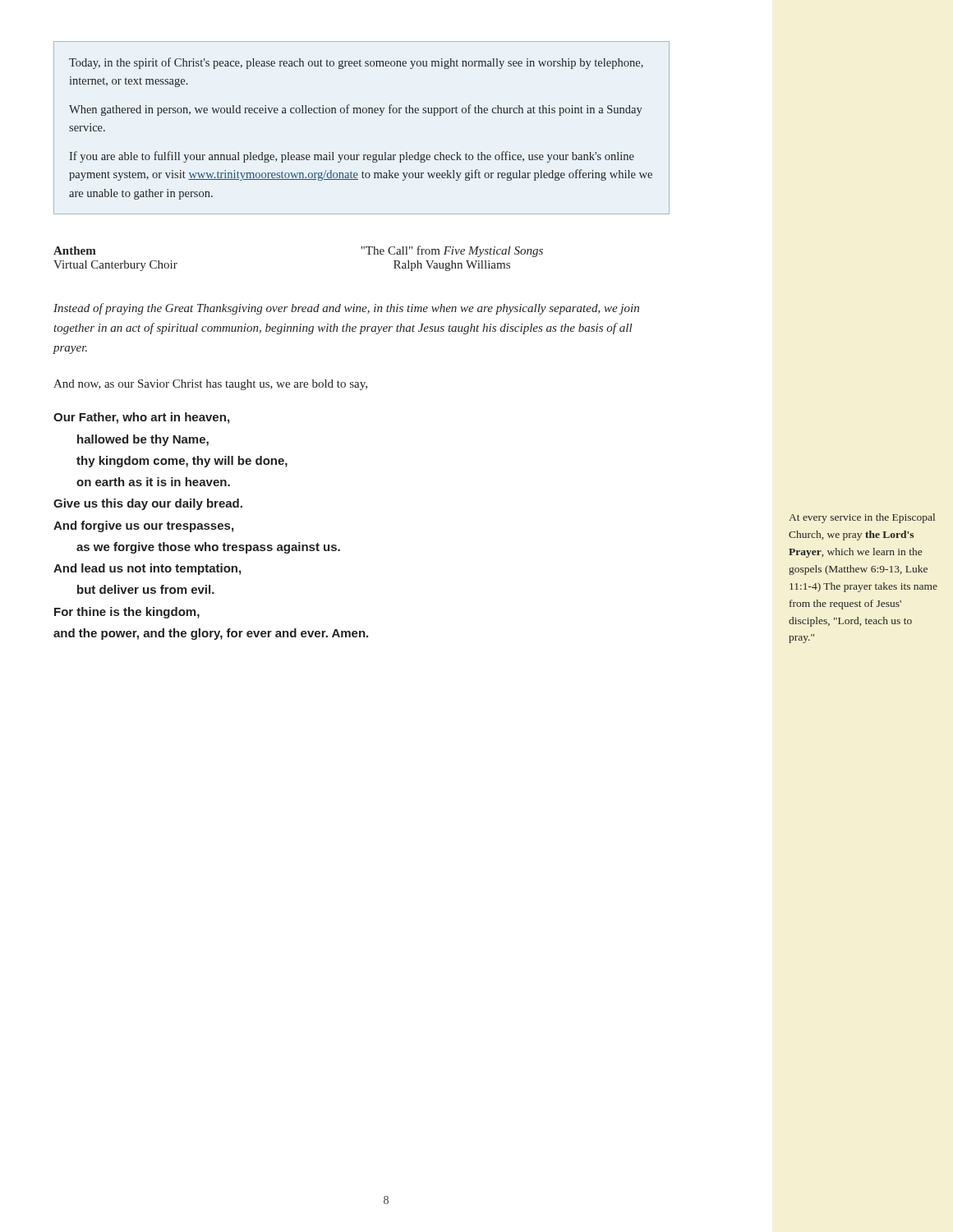953x1232 pixels.
Task: Navigate to the region starting "Anthem Virtual Canterbury Choir "The Call" from Five"
Action: click(361, 258)
